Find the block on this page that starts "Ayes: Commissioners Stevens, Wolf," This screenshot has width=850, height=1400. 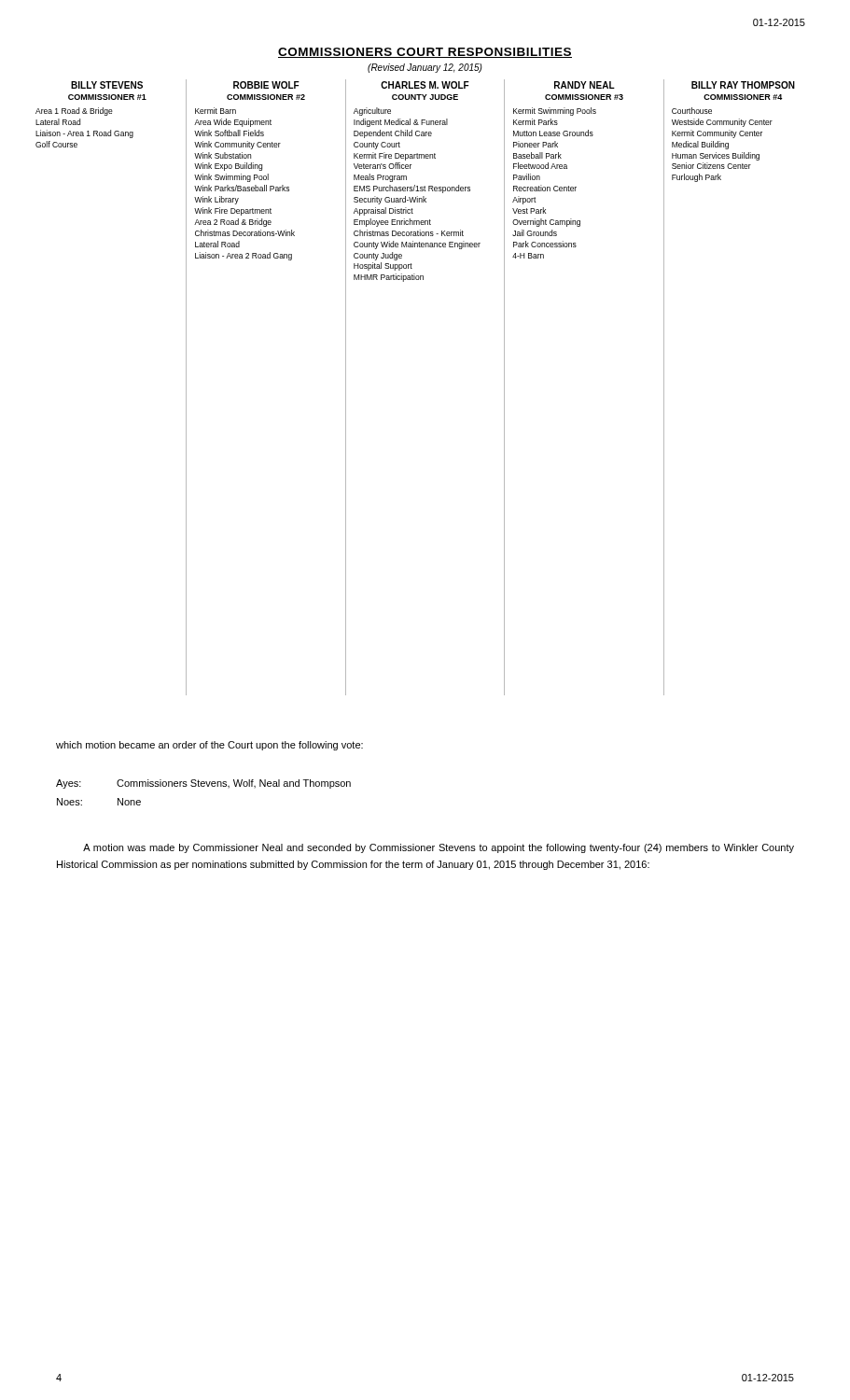pyautogui.click(x=204, y=784)
